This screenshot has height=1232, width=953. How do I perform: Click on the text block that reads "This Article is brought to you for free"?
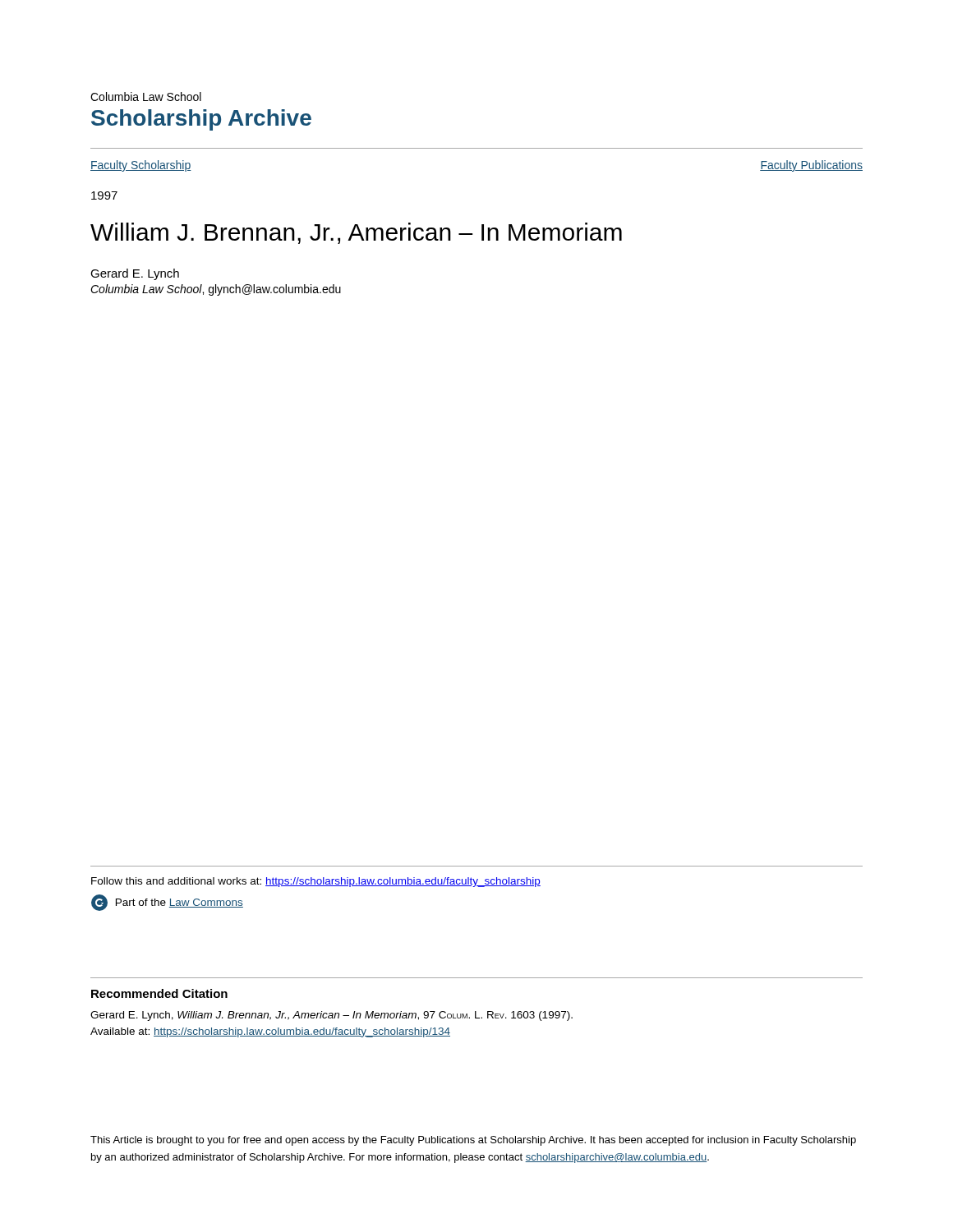473,1148
